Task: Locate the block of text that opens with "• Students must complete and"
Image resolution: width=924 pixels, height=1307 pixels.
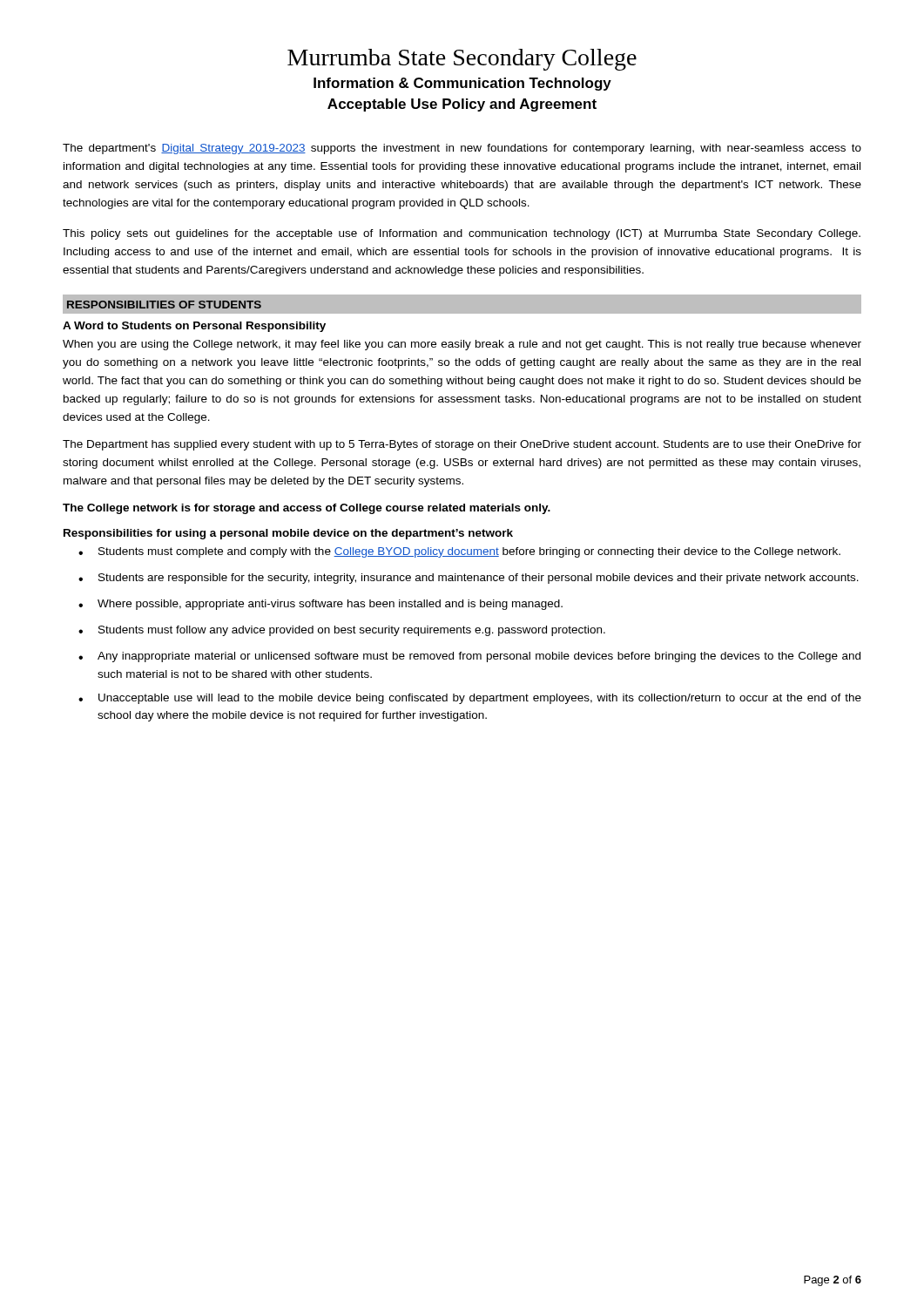Action: pyautogui.click(x=462, y=553)
